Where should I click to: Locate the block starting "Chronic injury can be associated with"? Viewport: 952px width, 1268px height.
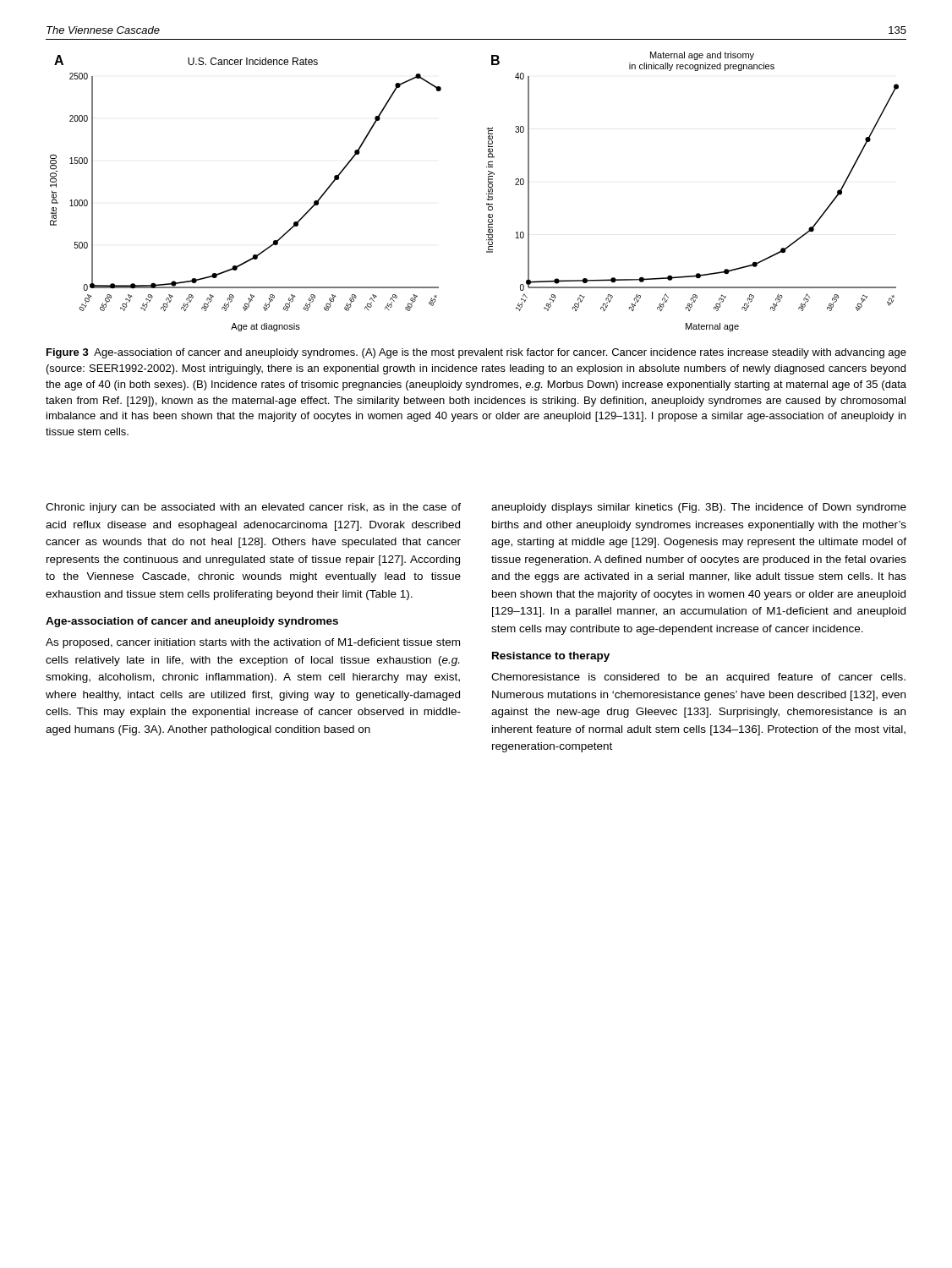(253, 551)
